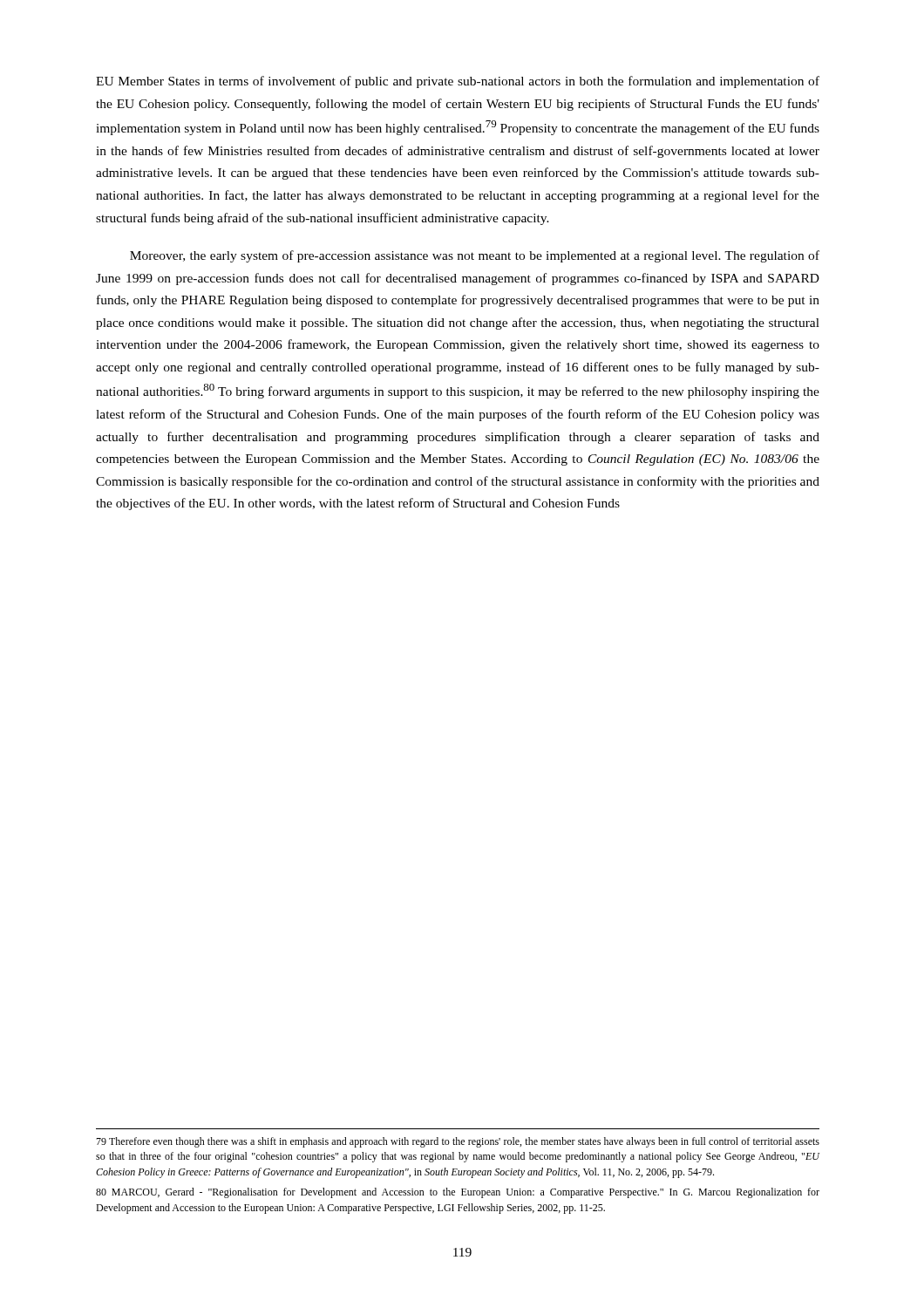Locate the text starting "EU Member States in terms of involvement"
The height and width of the screenshot is (1308, 924).
tap(458, 149)
